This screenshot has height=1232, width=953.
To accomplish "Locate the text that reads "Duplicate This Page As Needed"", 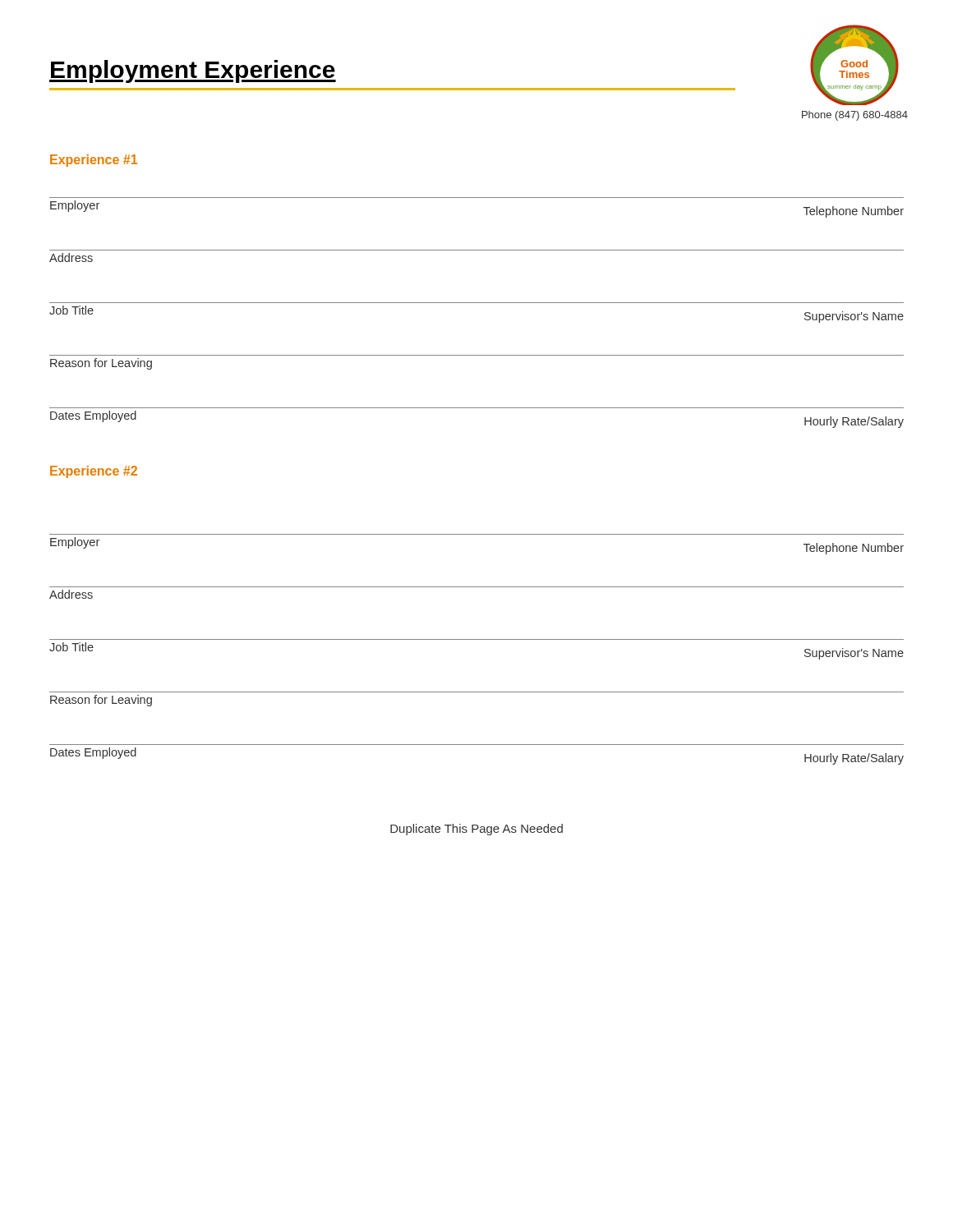I will pos(476,828).
